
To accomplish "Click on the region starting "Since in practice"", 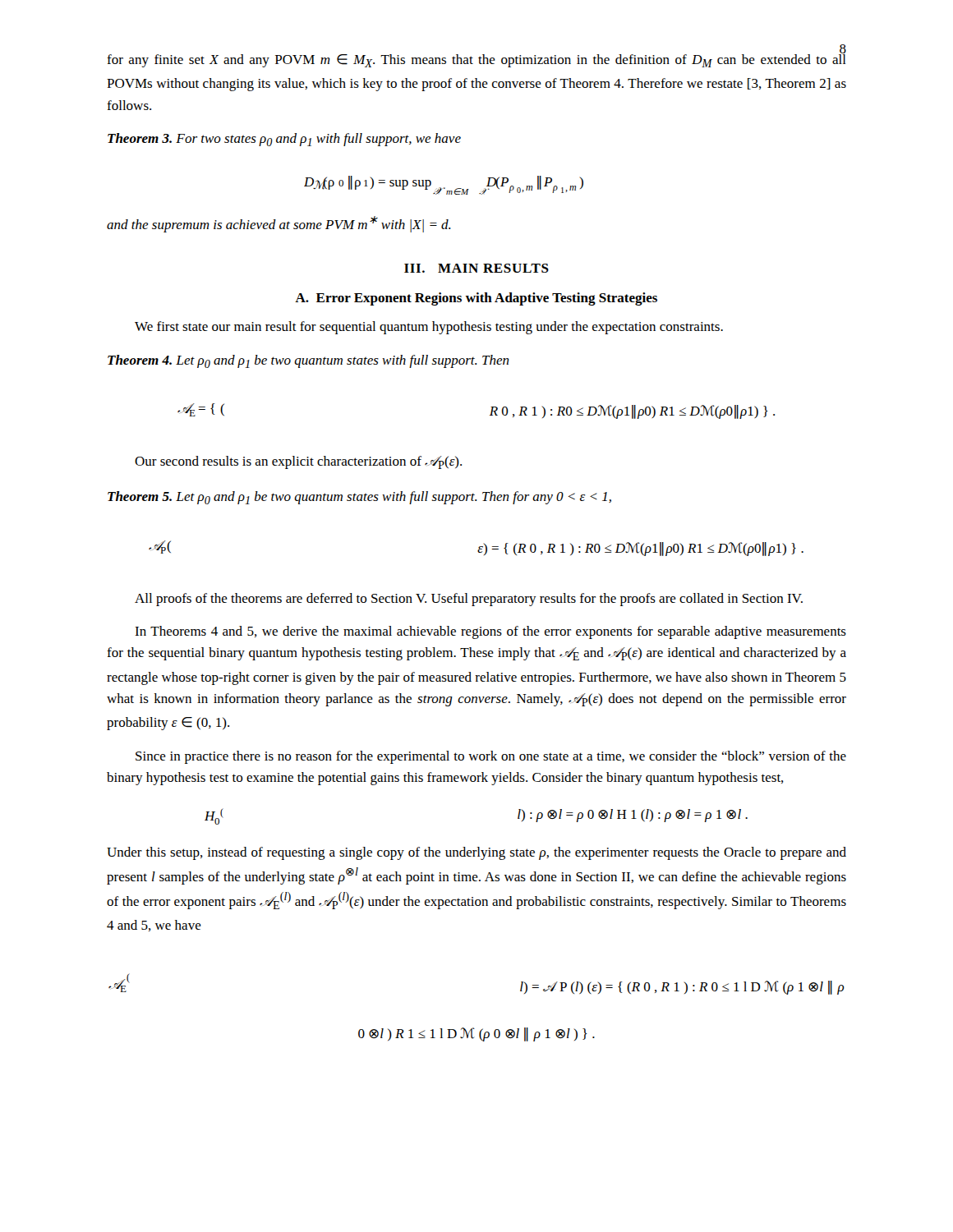I will point(476,767).
